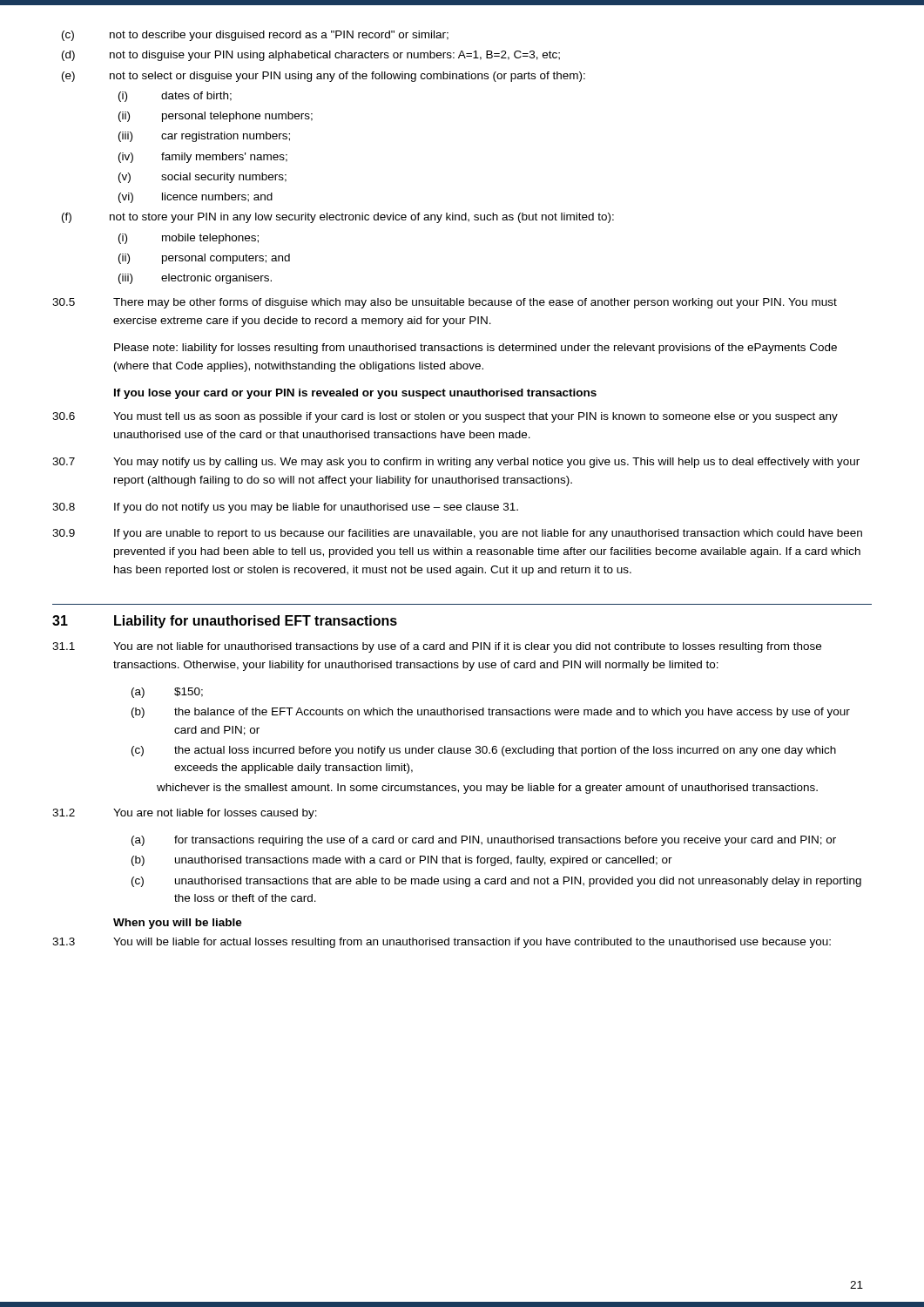Locate the block of text that opens with "(d) not to disguise"
924x1307 pixels.
click(462, 55)
